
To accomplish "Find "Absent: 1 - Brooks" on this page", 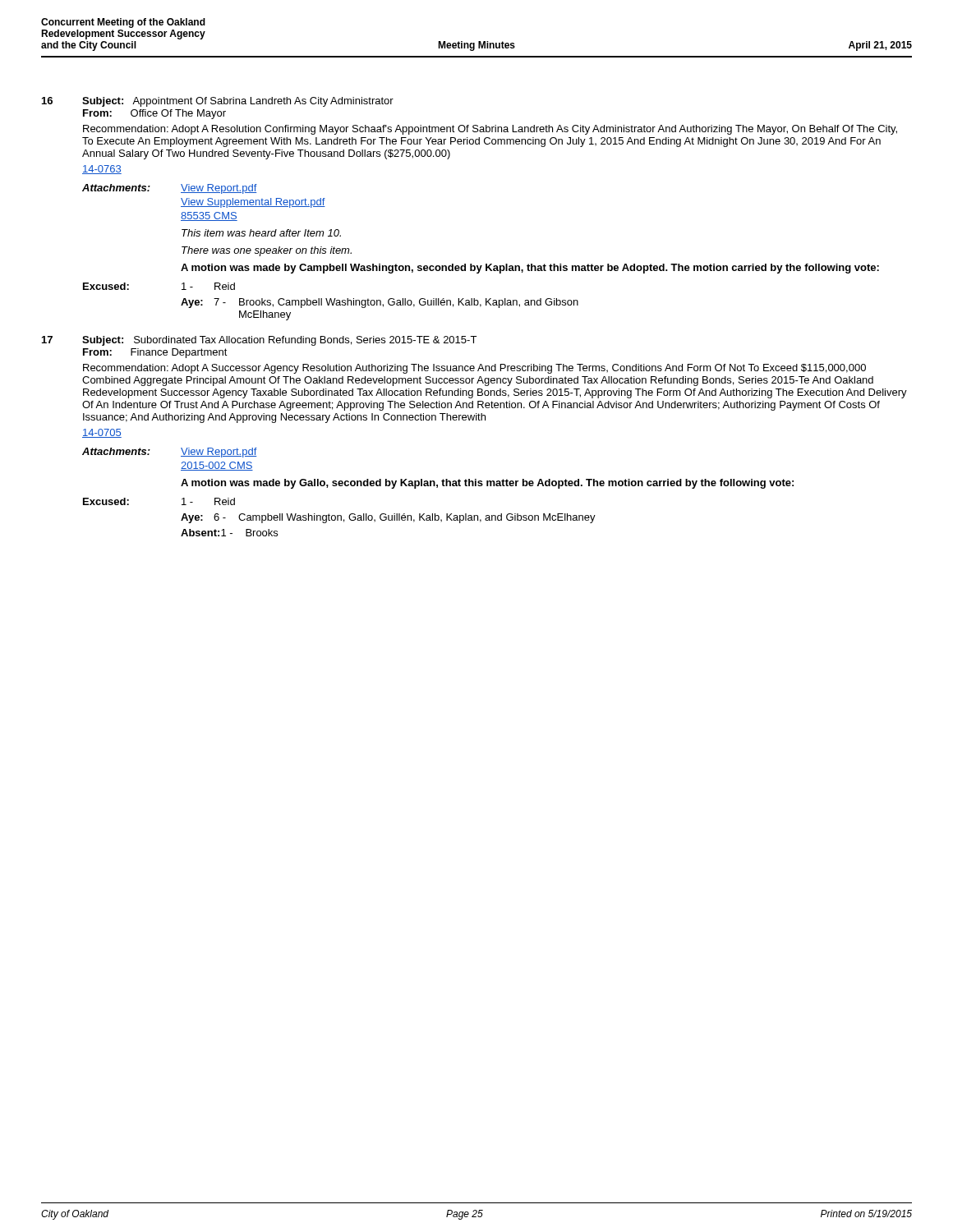I will pyautogui.click(x=180, y=533).
